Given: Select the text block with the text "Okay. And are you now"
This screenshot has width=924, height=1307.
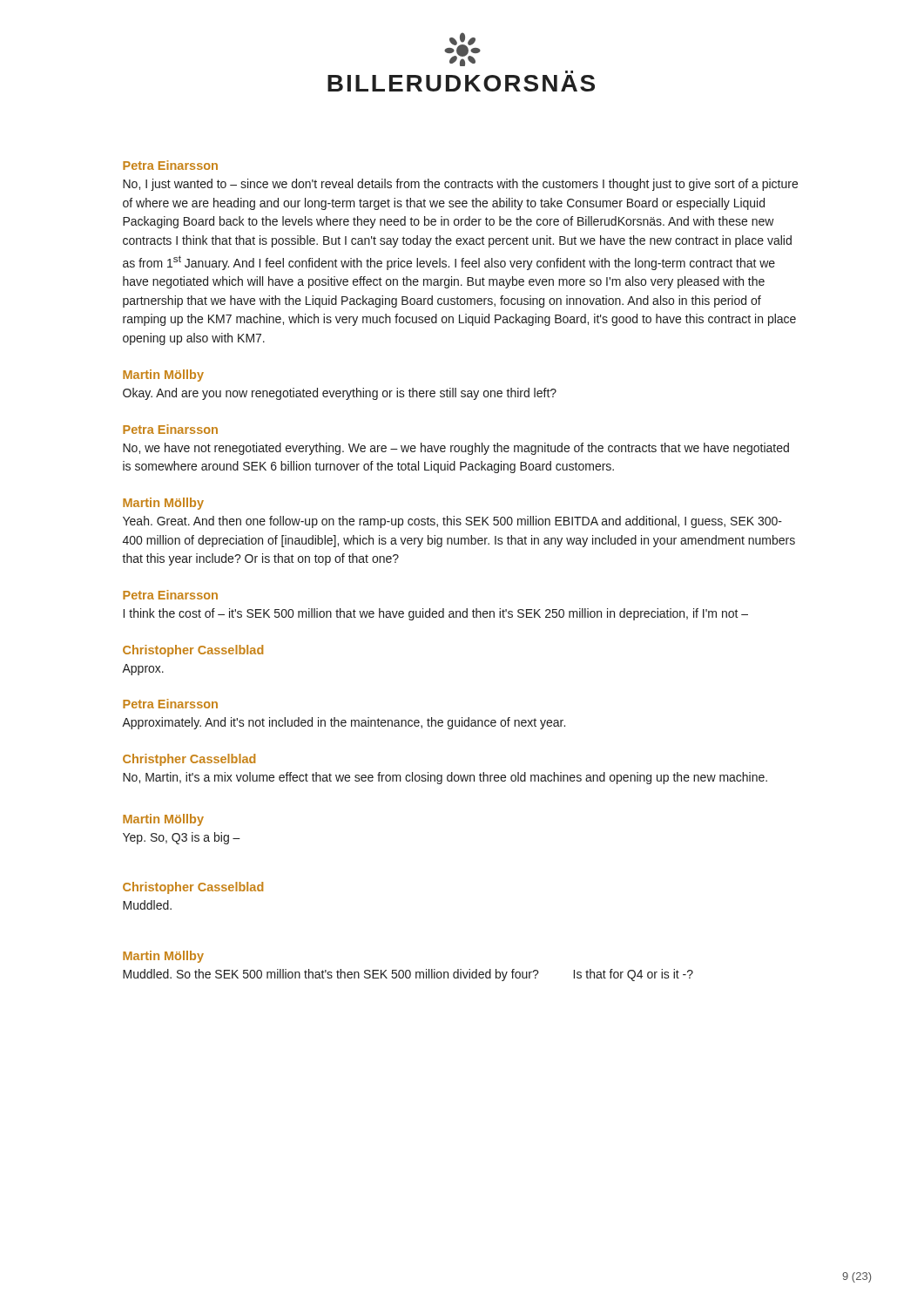Looking at the screenshot, I should pos(339,393).
